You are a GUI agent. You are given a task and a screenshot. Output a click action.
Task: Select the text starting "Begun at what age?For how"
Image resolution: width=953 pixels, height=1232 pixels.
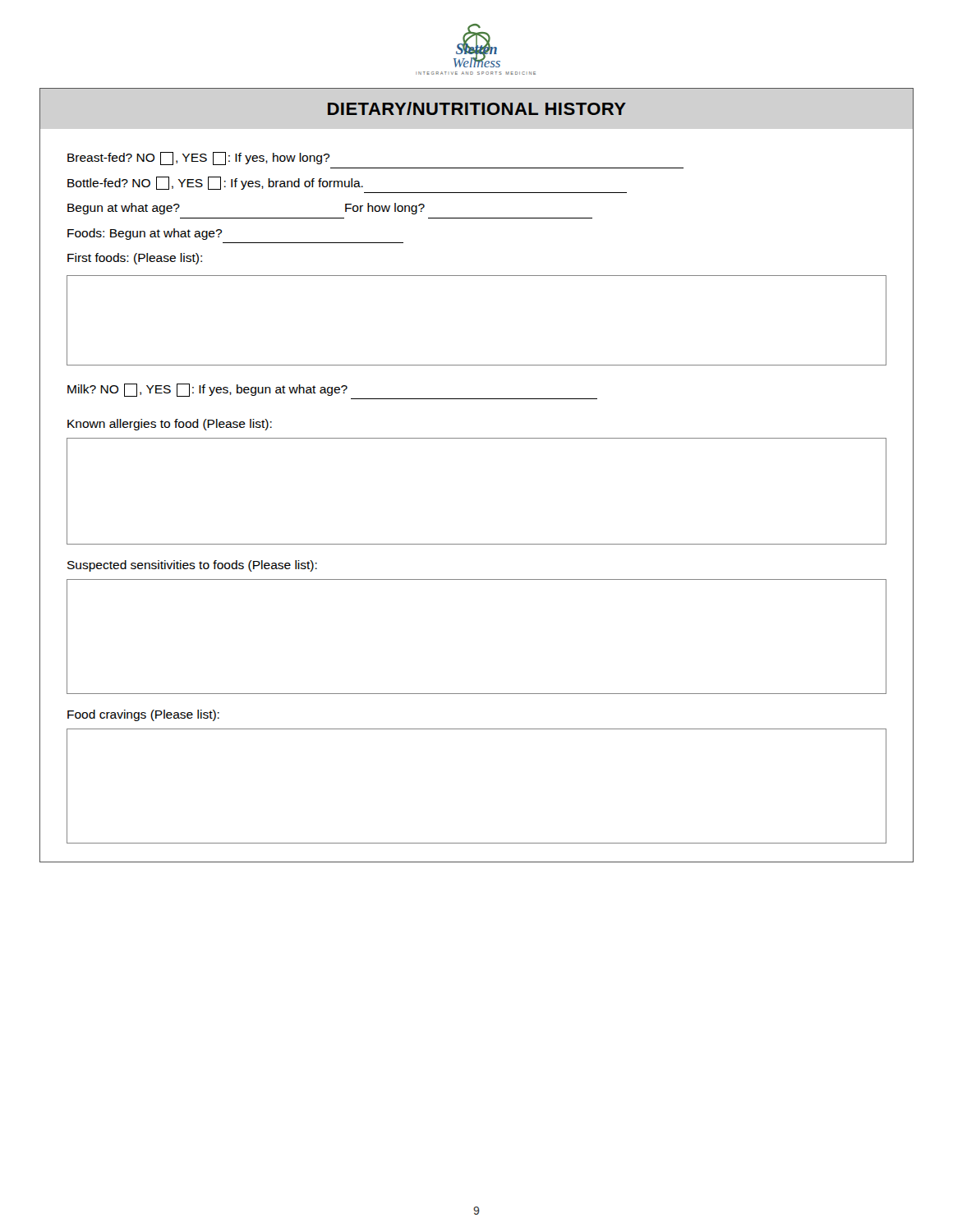pyautogui.click(x=330, y=209)
